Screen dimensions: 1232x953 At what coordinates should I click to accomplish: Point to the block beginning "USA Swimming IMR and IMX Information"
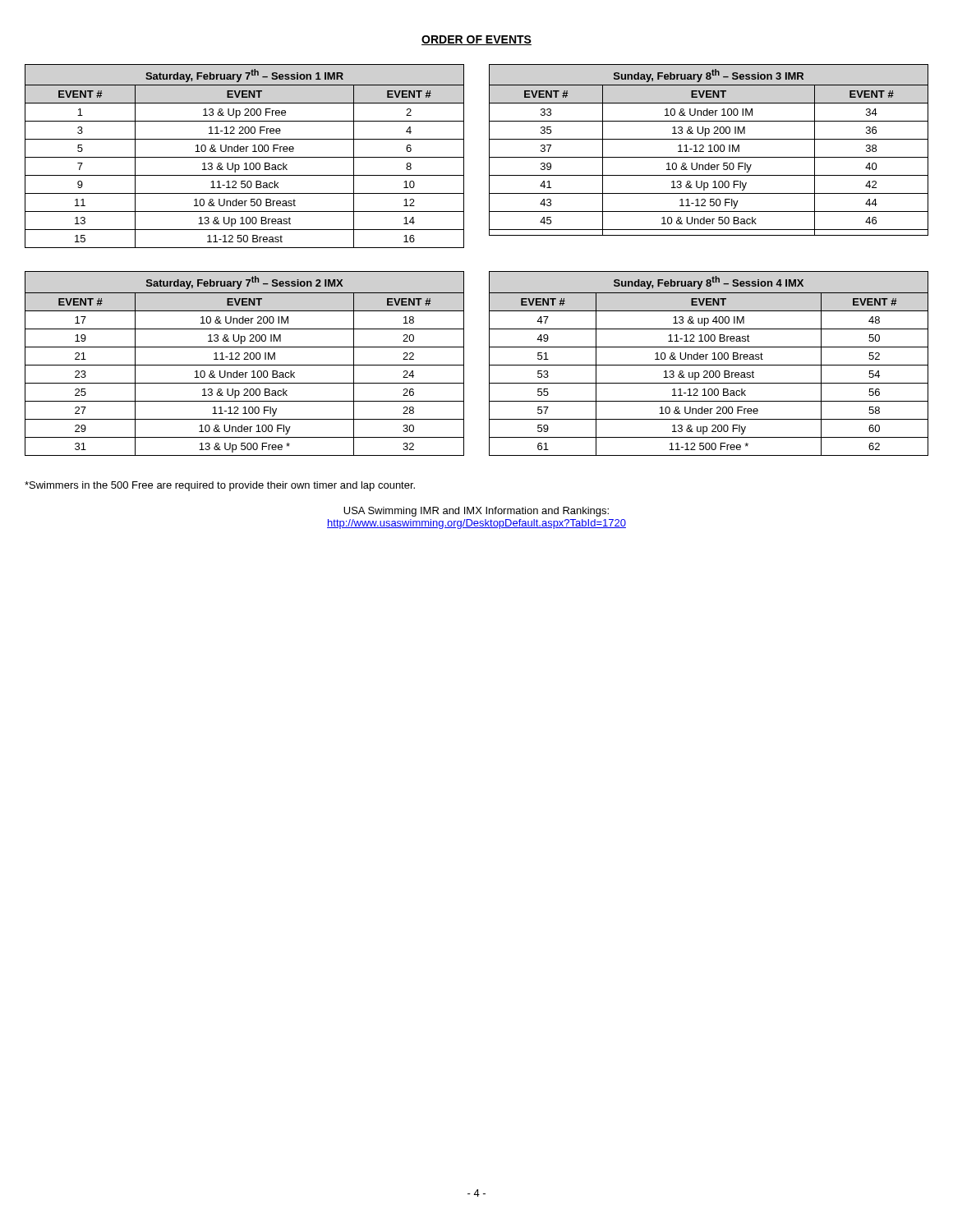(476, 516)
